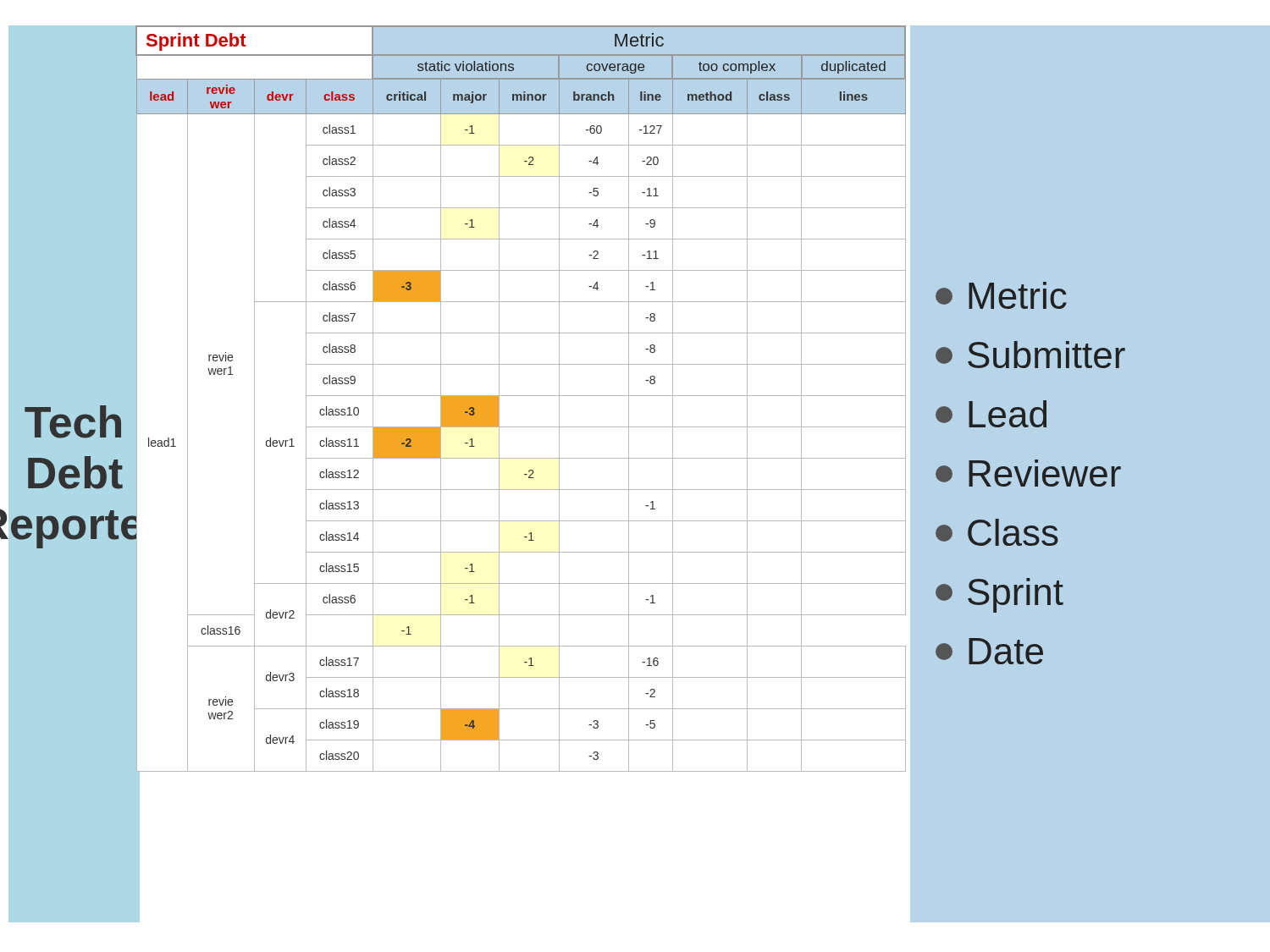Select the text that reads "Tech DebtReported"
The width and height of the screenshot is (1270, 952).
[x=85, y=473]
